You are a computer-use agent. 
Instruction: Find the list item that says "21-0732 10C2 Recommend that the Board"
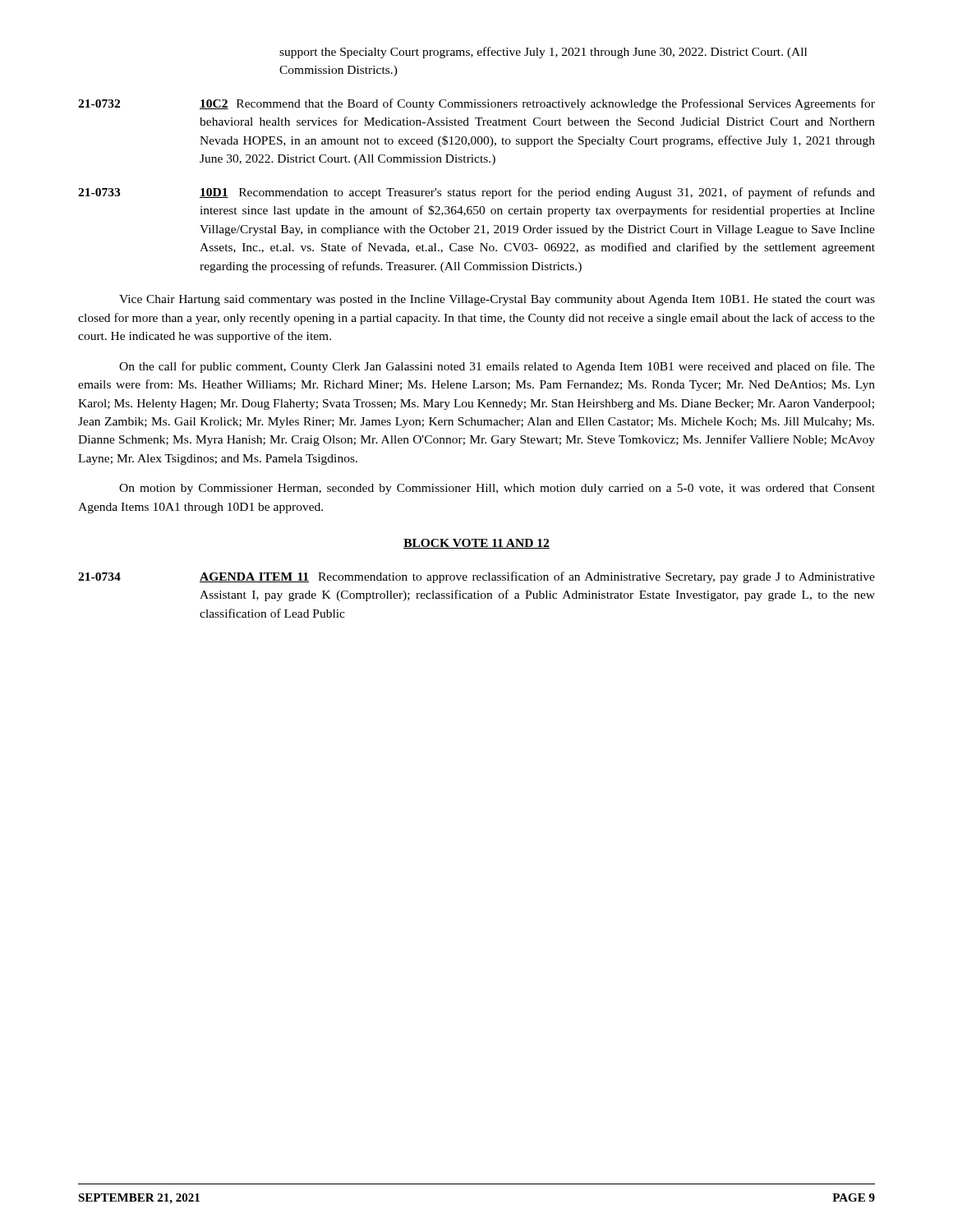tap(476, 131)
